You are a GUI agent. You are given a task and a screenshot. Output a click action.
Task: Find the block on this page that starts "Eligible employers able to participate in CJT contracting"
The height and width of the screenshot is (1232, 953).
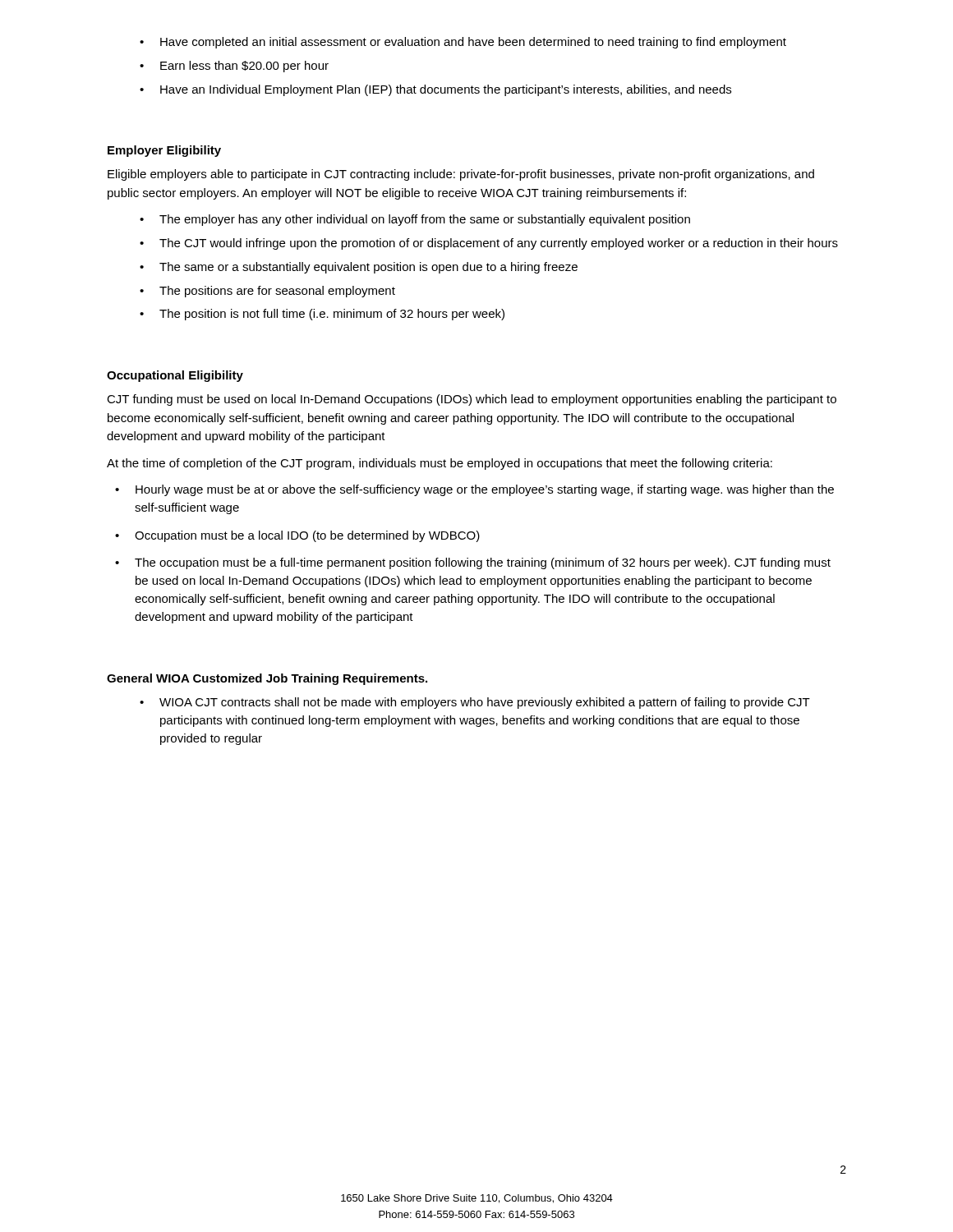(461, 183)
